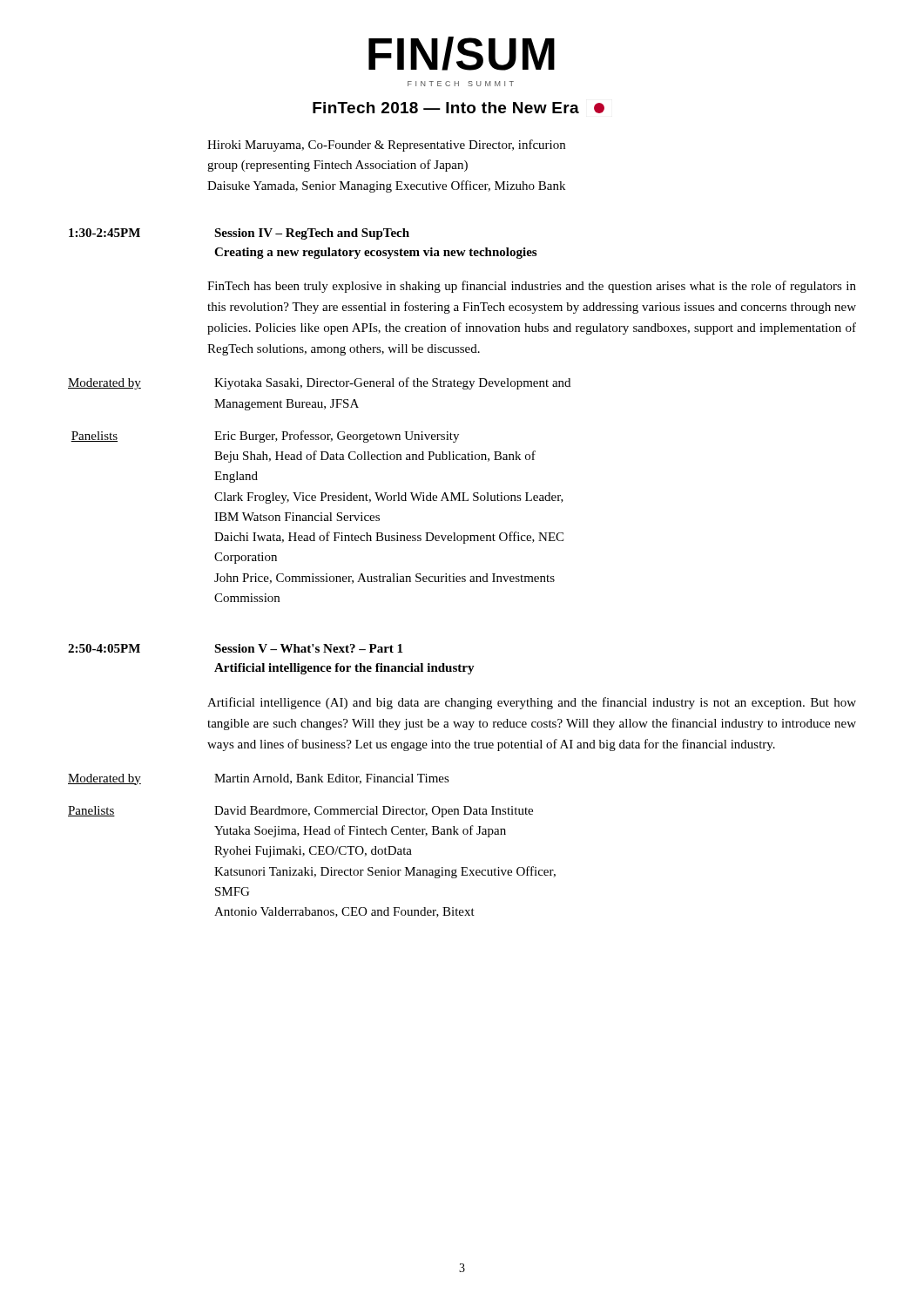Click on the passage starting "Panelists David Beardmore, Commercial Director, Open Data Institute"

382,861
